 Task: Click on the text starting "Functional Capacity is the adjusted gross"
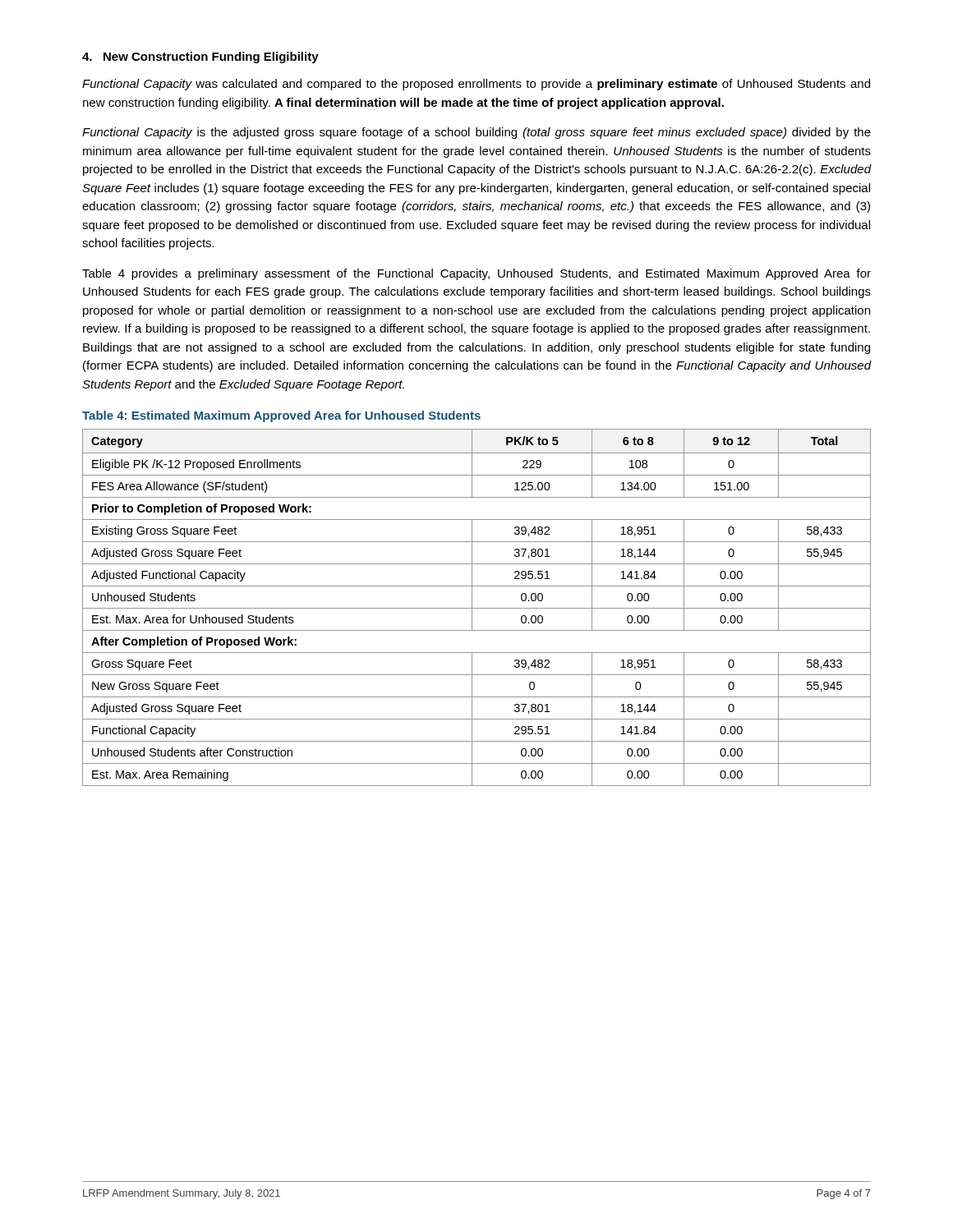coord(476,187)
